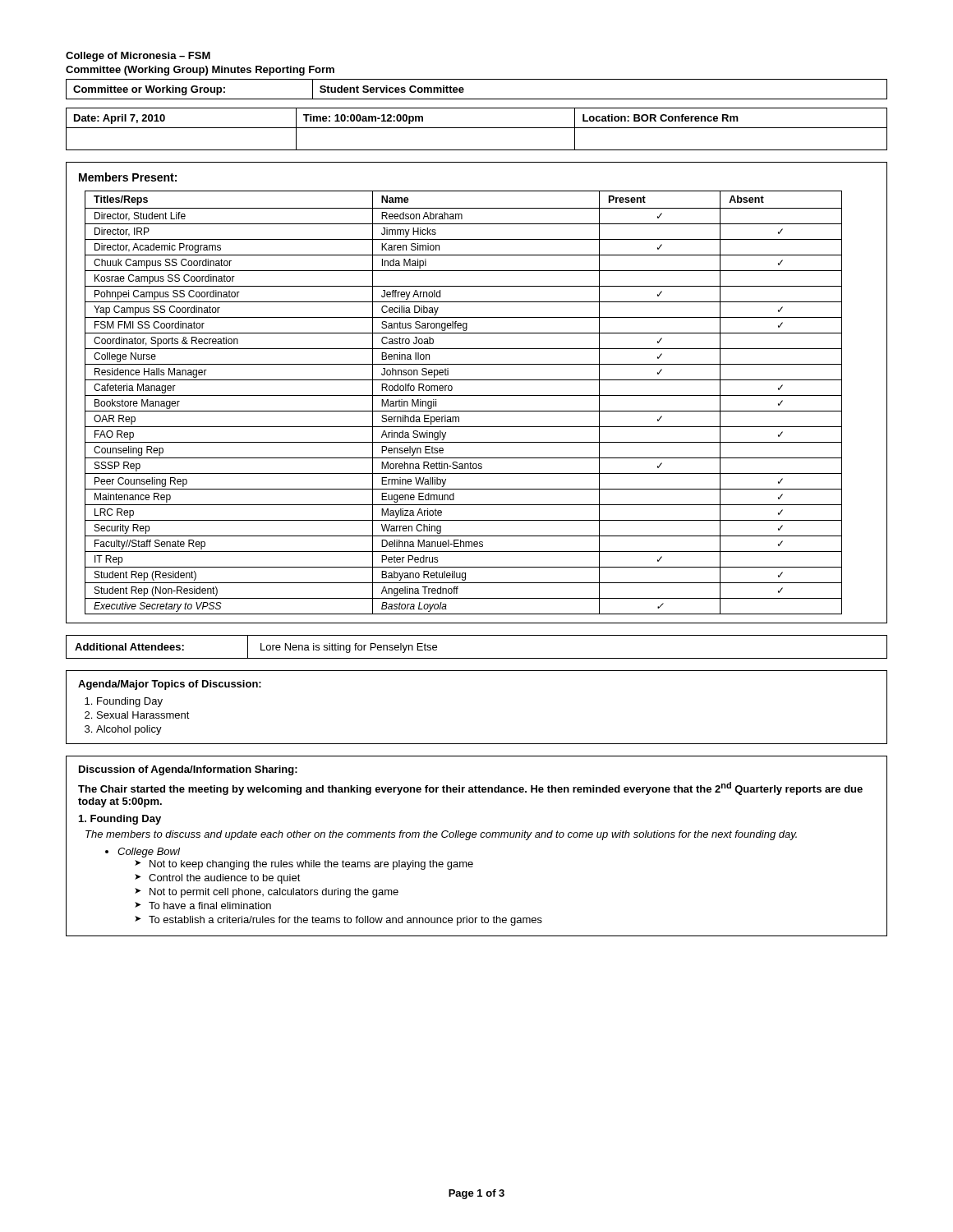Point to the text block starting "Not to keep changing the rules while"
The image size is (953, 1232).
[311, 864]
